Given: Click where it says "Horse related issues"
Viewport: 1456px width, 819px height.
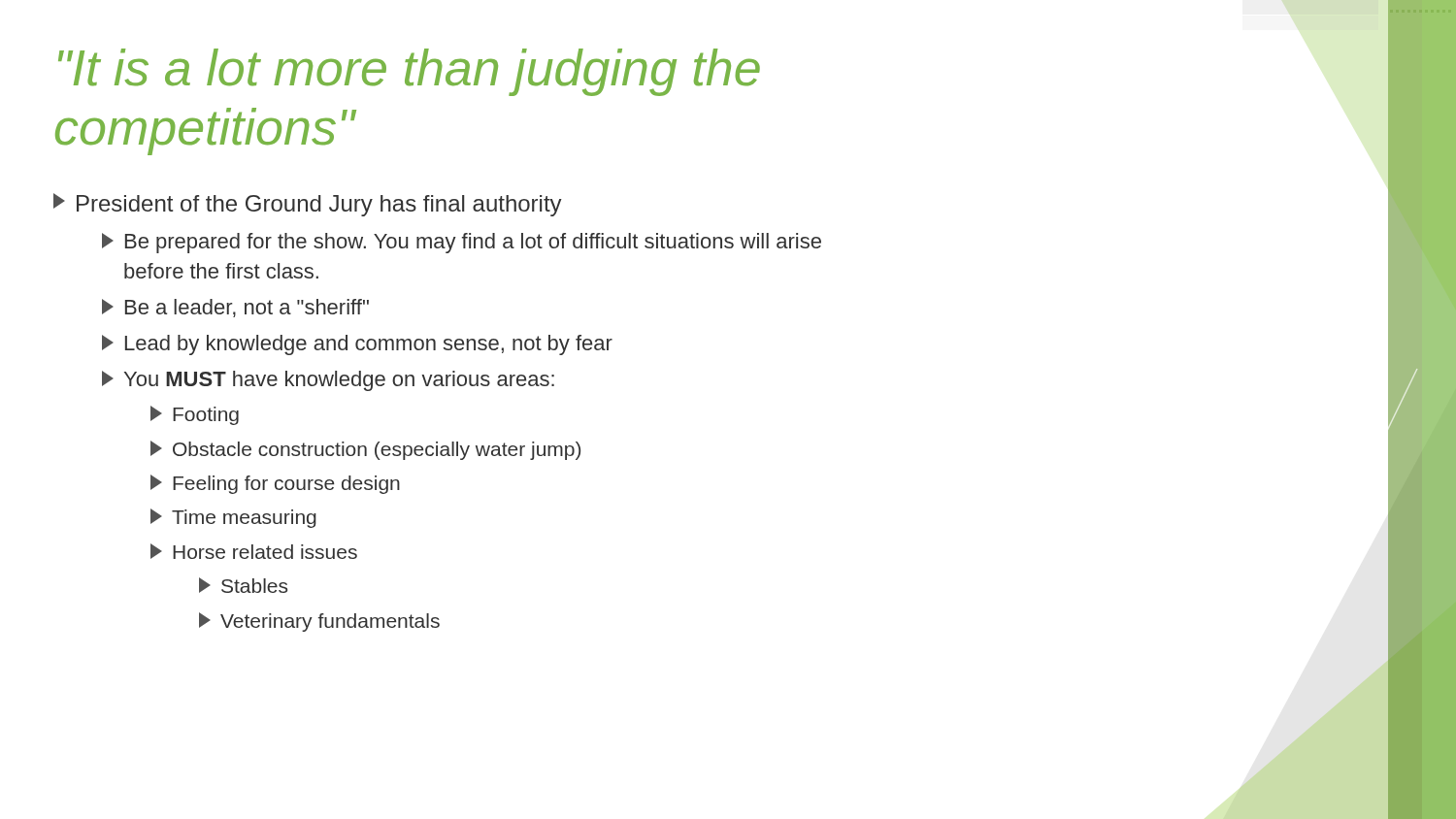Looking at the screenshot, I should [x=254, y=551].
